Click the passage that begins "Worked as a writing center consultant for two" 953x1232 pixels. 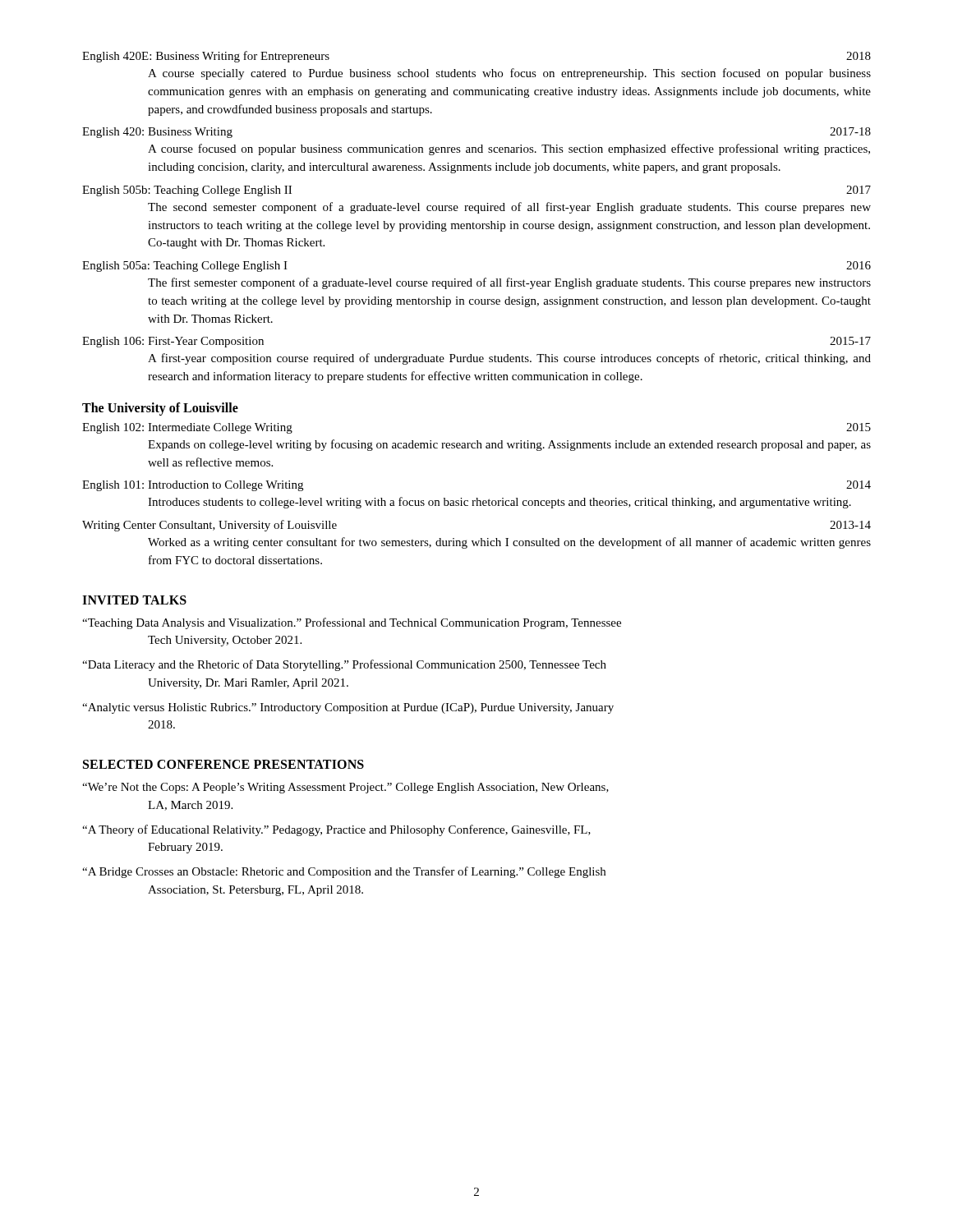509,551
